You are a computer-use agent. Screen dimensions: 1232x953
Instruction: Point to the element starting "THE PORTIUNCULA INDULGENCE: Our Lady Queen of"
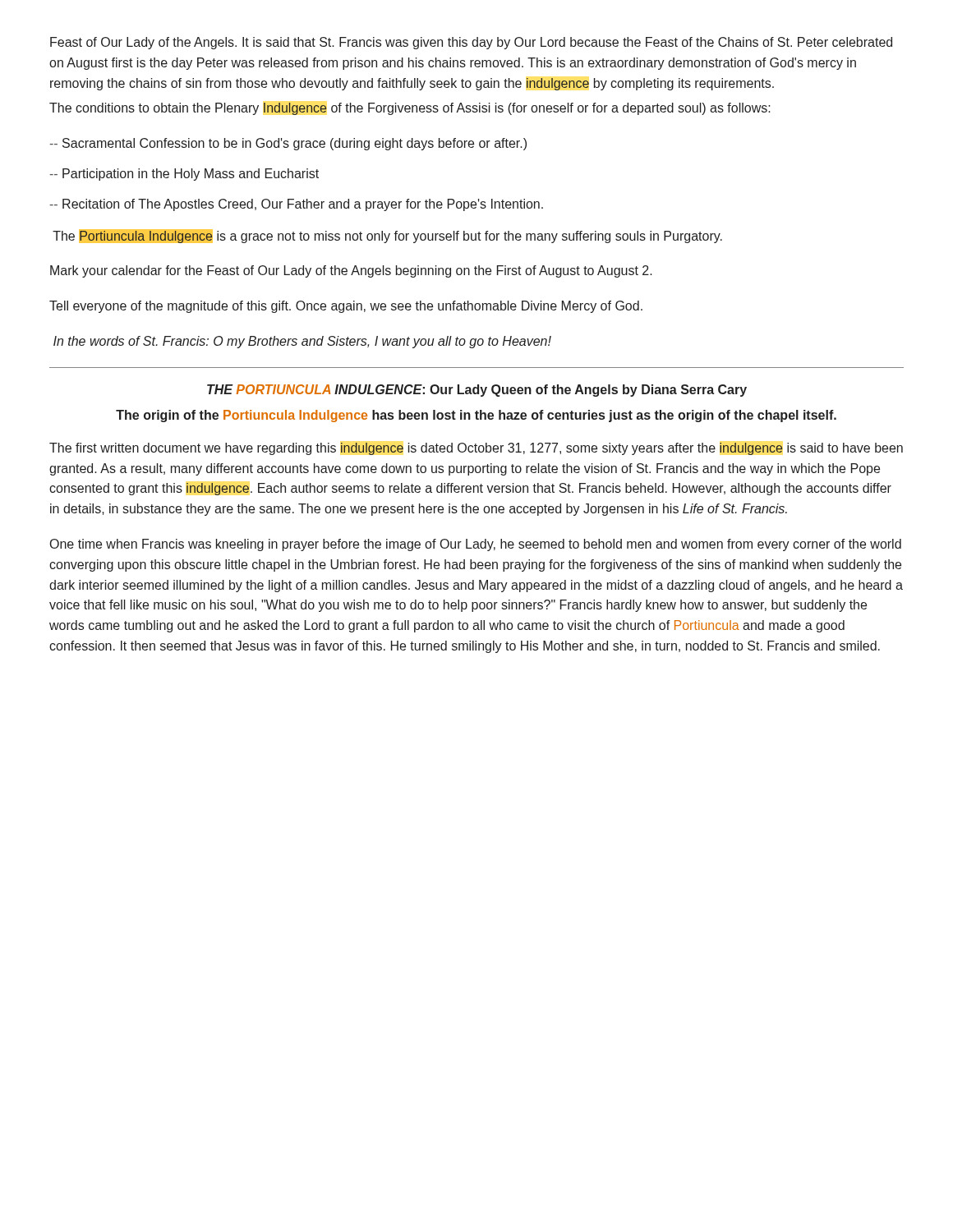(x=476, y=389)
